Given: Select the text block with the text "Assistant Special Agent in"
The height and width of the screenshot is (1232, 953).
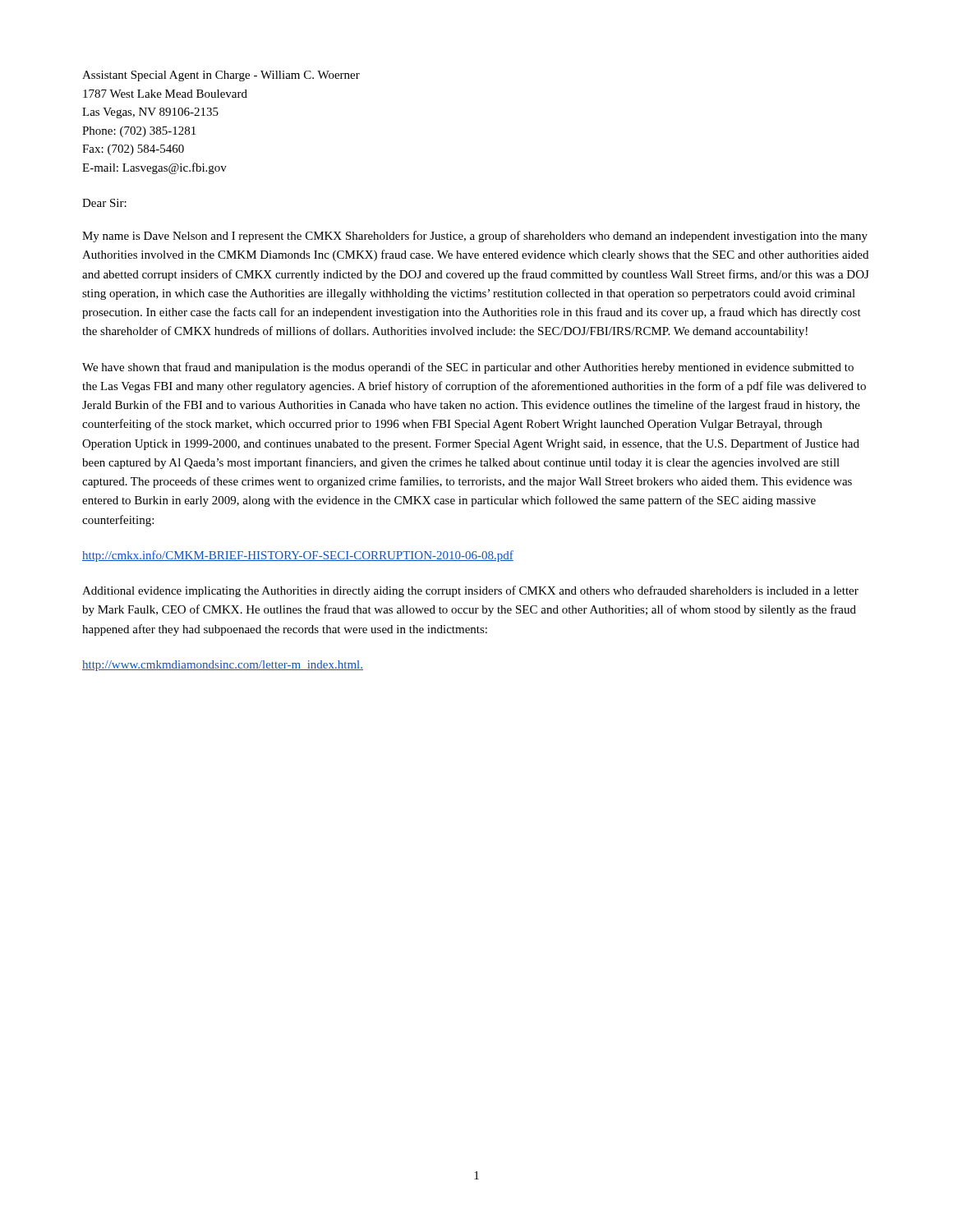Looking at the screenshot, I should (x=221, y=121).
